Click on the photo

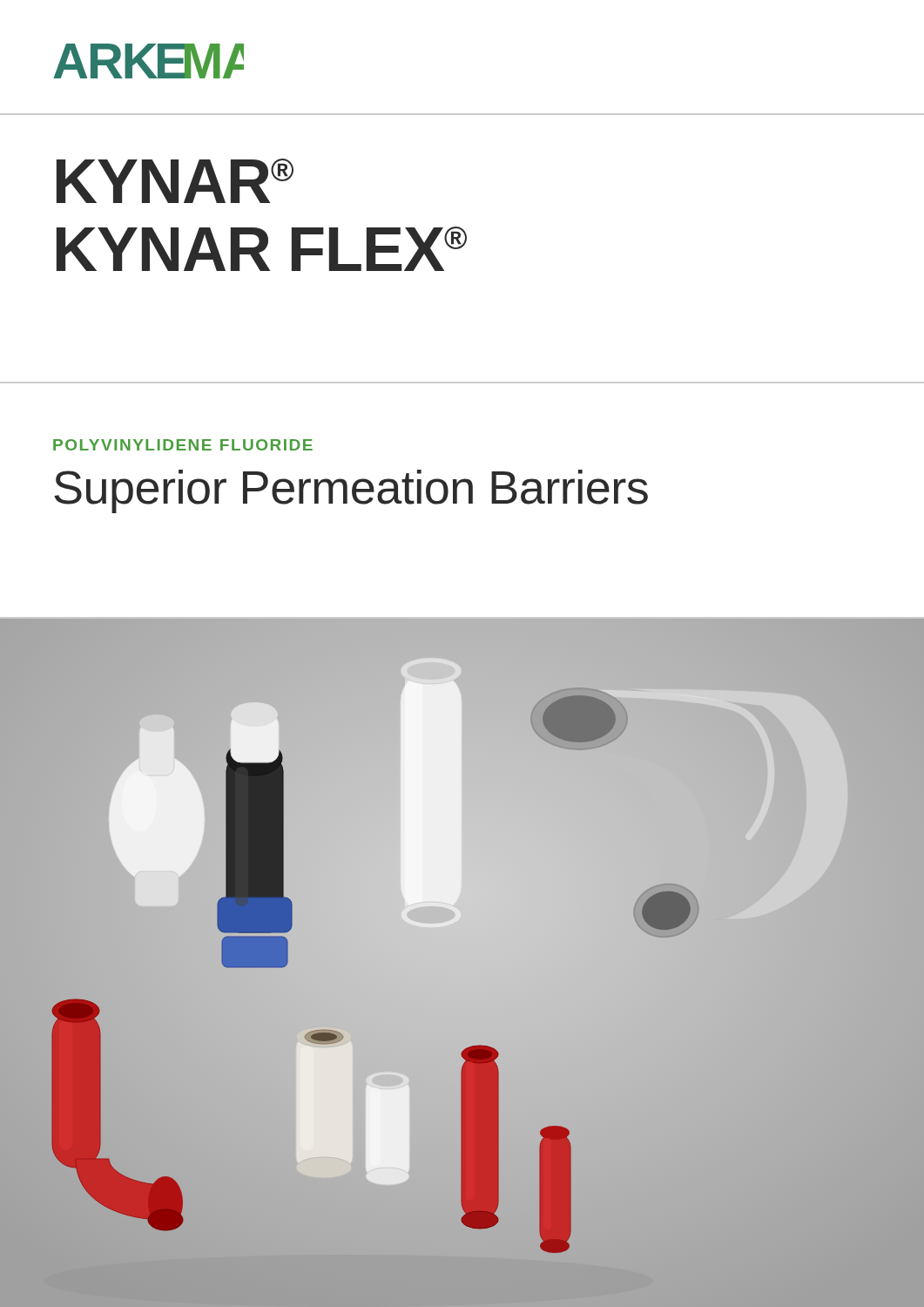462,963
